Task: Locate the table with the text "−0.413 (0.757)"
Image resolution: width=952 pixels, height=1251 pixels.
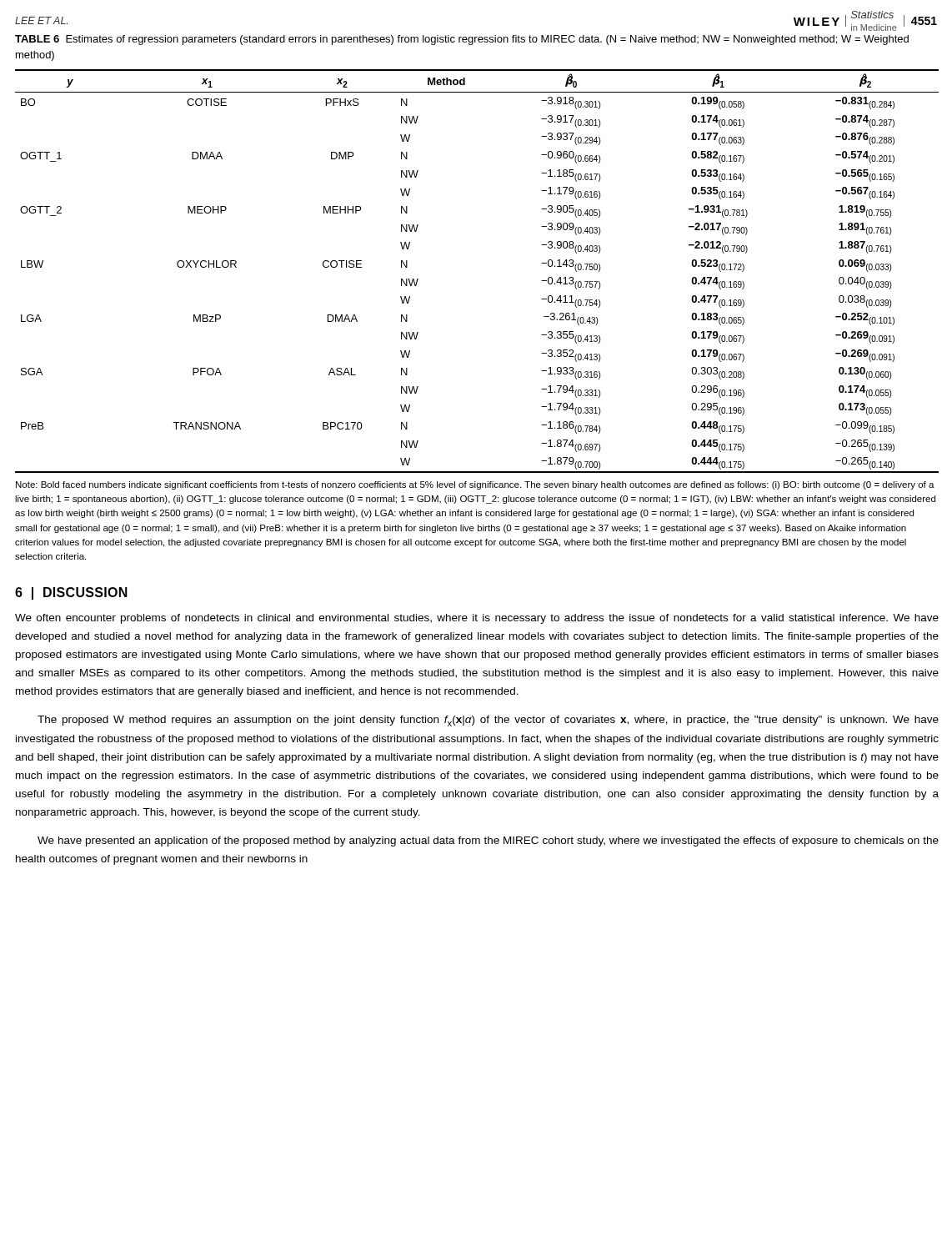Action: click(x=477, y=271)
